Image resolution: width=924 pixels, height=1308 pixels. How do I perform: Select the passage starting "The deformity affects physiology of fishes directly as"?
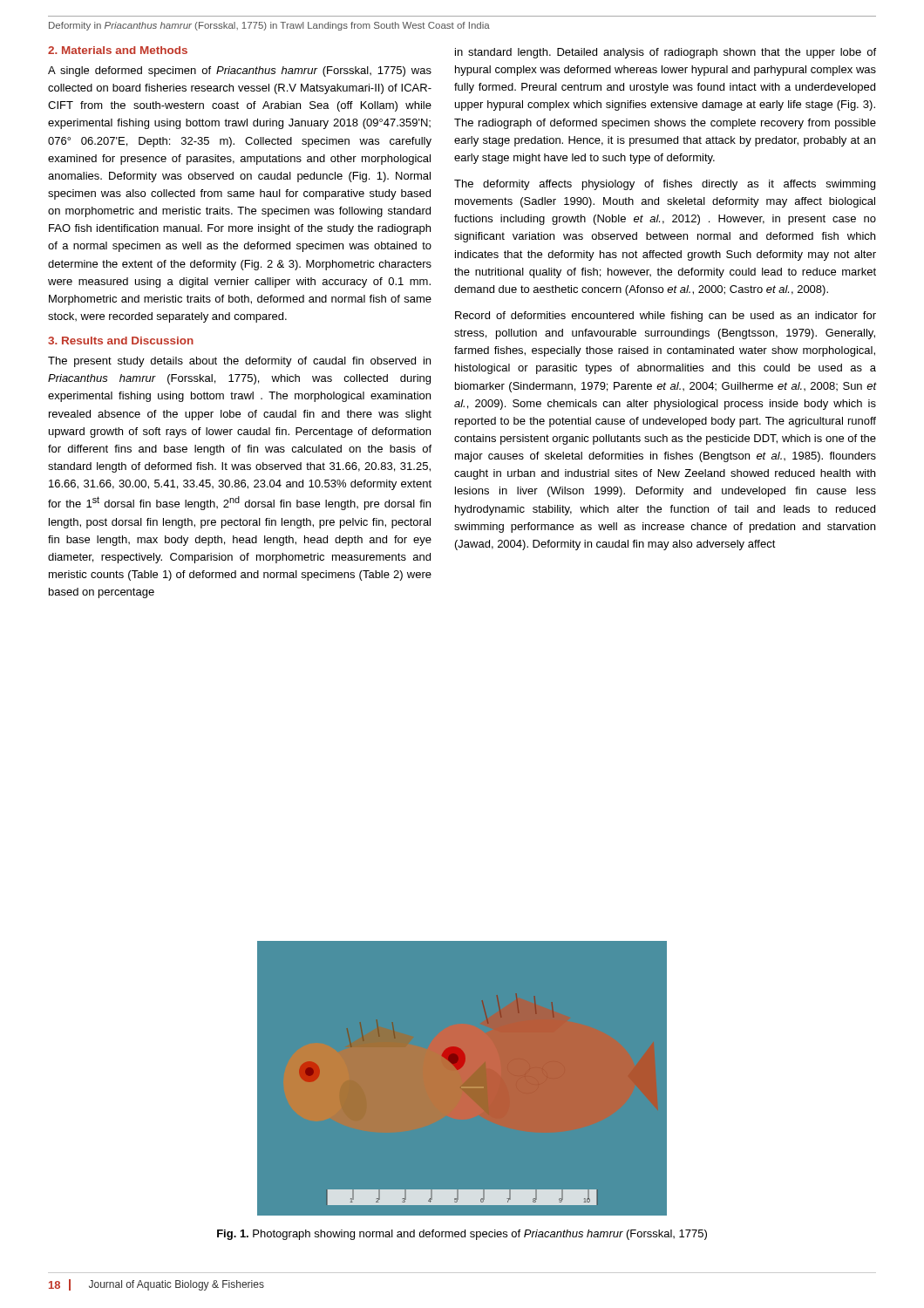665,236
